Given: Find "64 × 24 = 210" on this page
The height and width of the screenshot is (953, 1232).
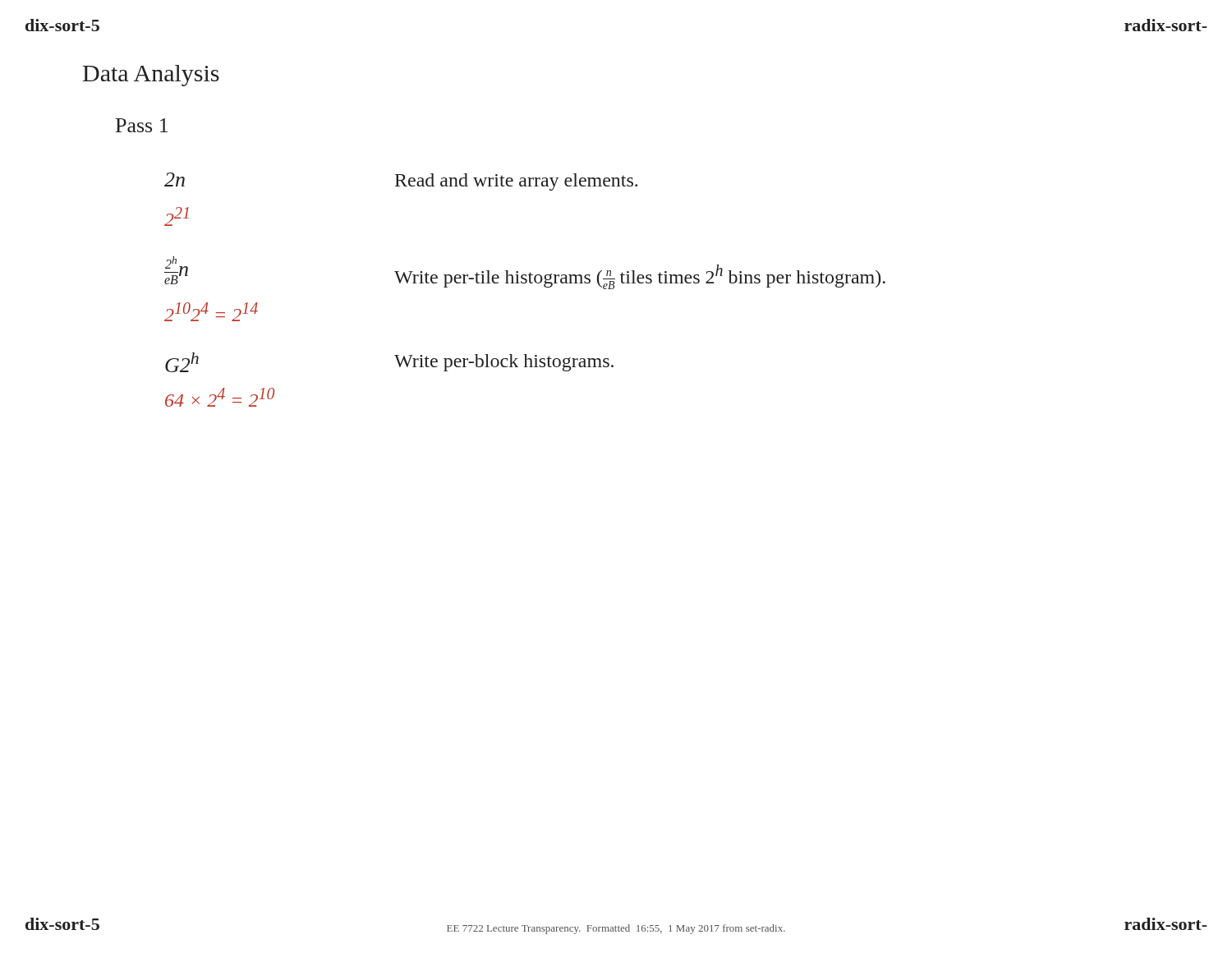Looking at the screenshot, I should 219,398.
